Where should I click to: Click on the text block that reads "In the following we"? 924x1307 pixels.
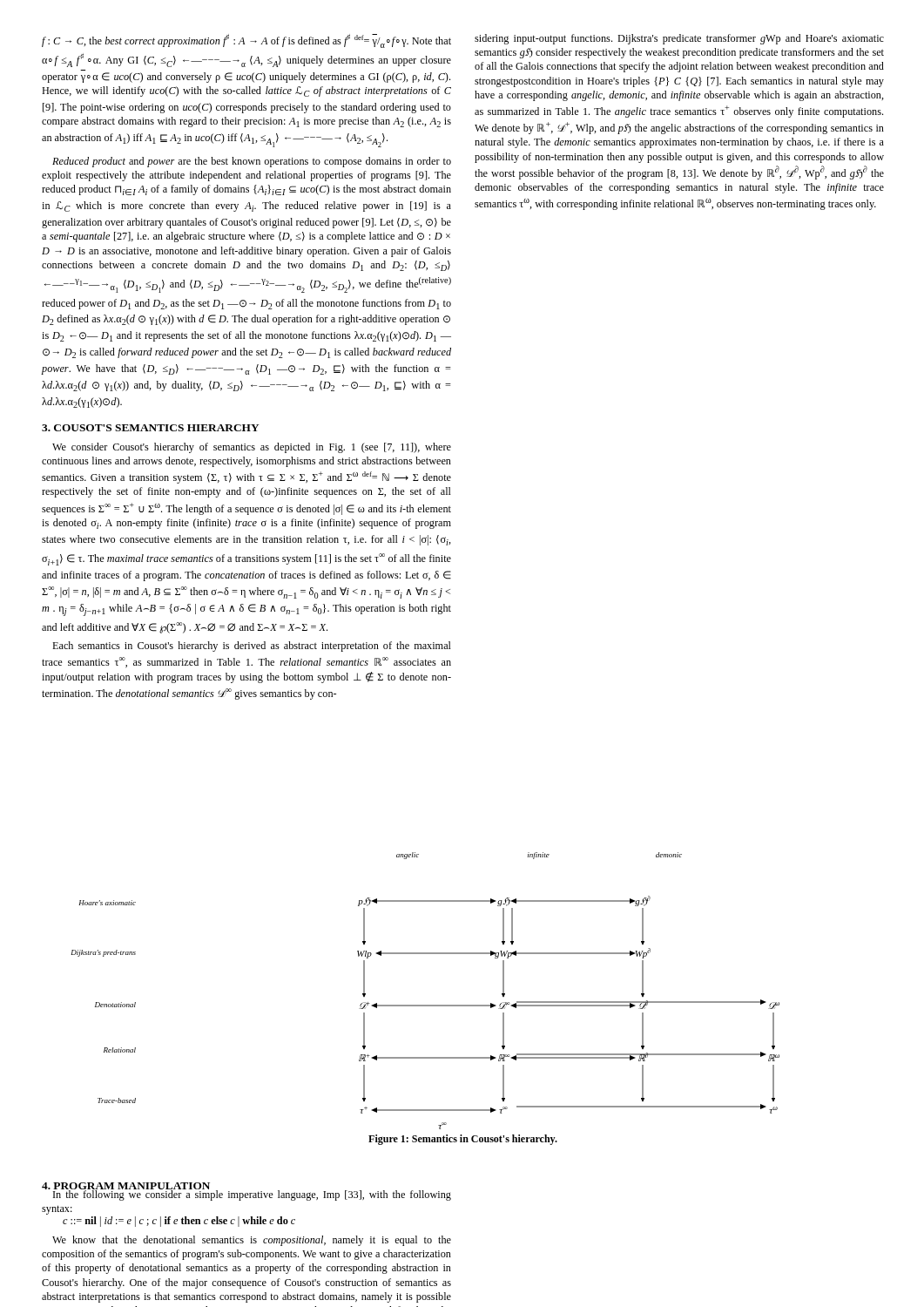(246, 1202)
